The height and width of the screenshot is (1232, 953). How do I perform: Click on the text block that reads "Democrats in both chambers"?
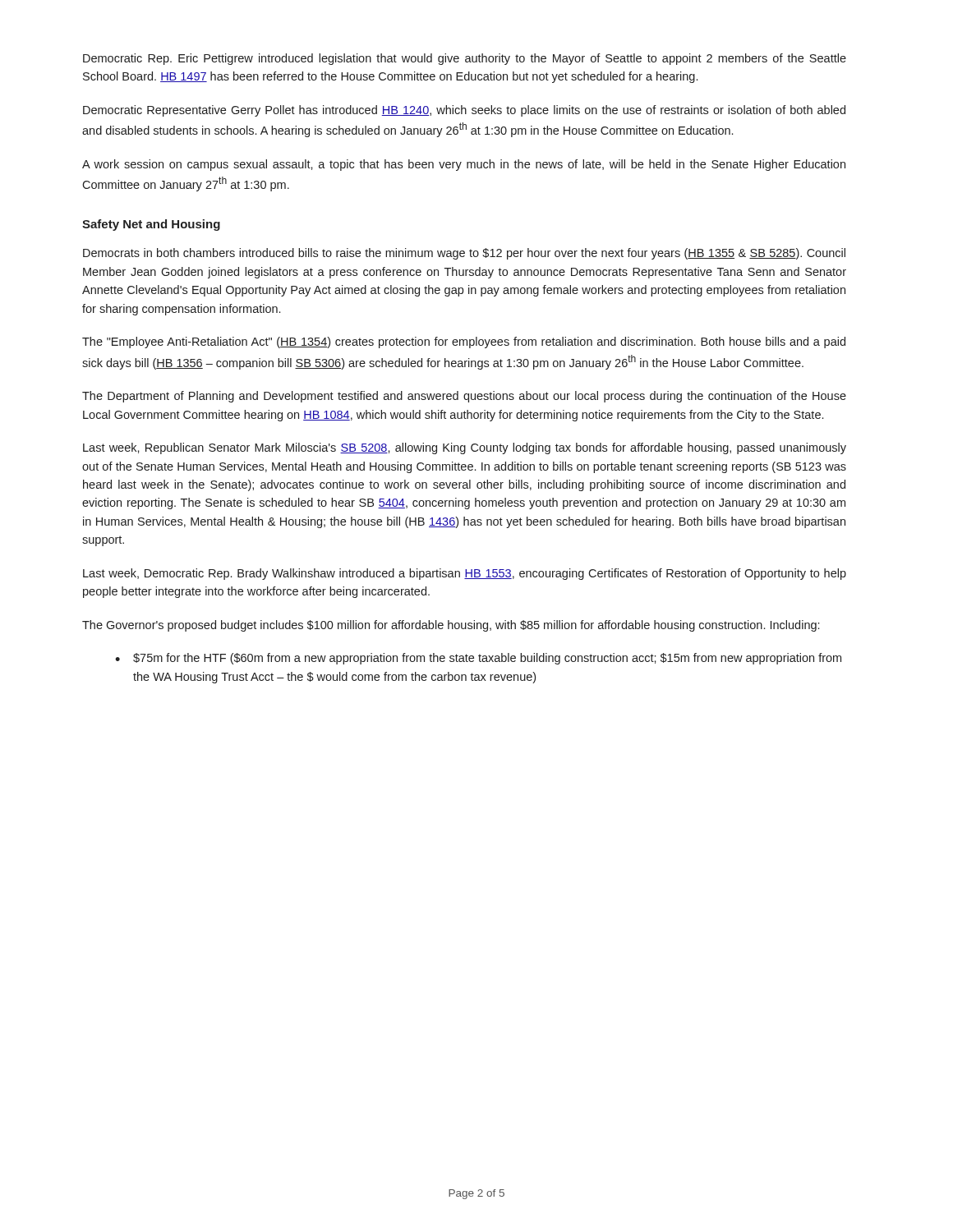tap(464, 281)
